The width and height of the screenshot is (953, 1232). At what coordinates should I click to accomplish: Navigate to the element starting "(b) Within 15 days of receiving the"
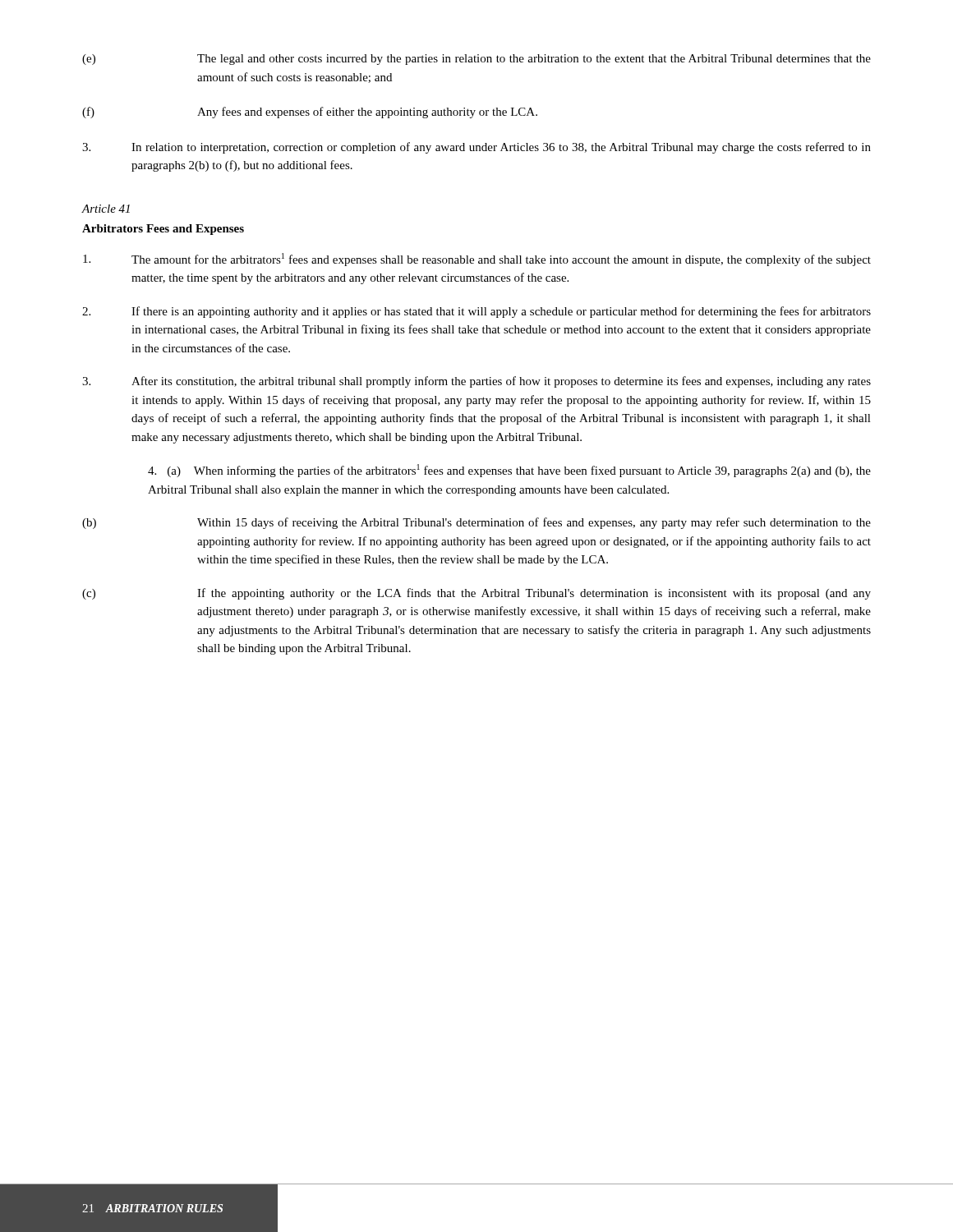(x=476, y=541)
